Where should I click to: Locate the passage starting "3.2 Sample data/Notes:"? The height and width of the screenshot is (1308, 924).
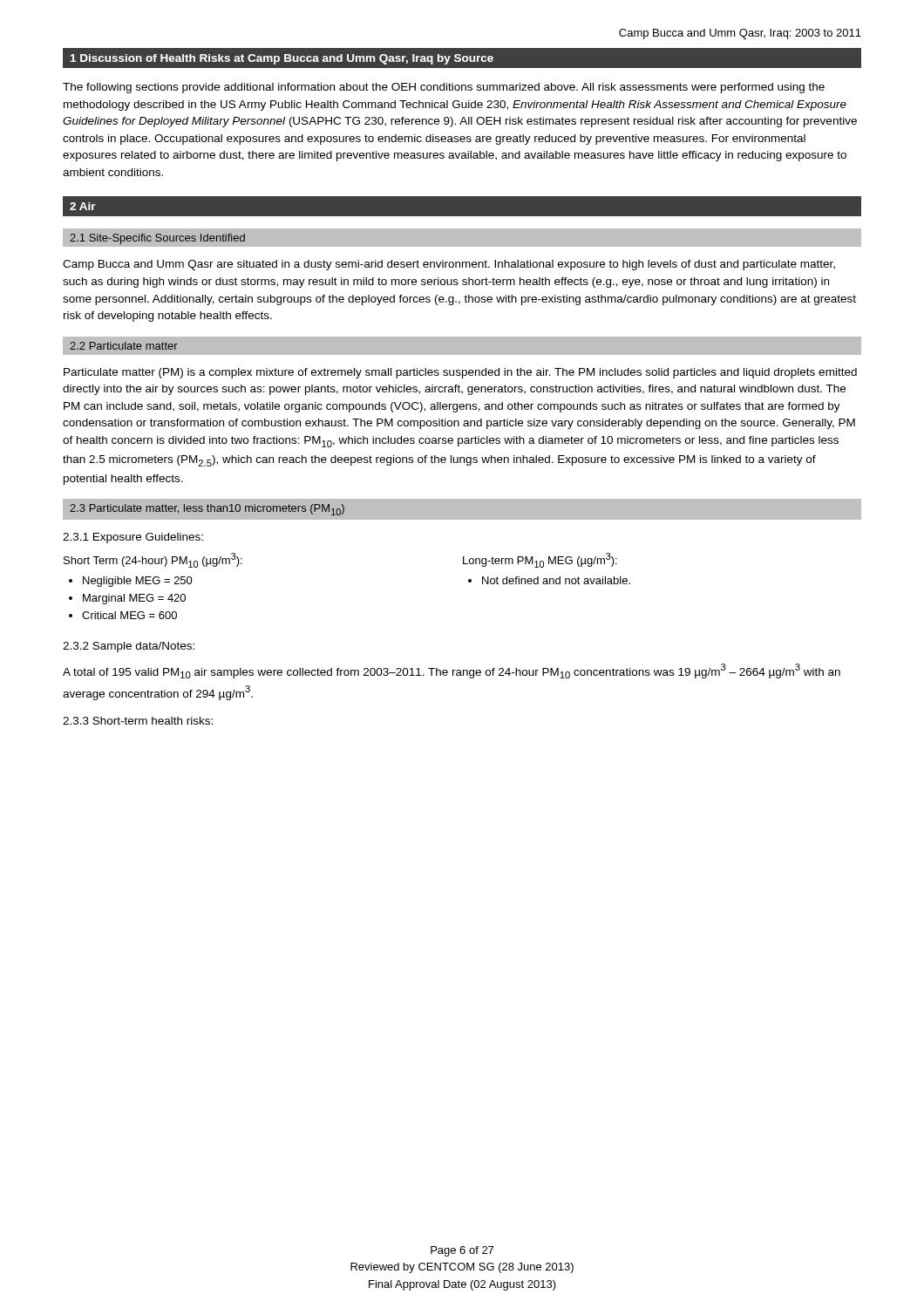[129, 646]
